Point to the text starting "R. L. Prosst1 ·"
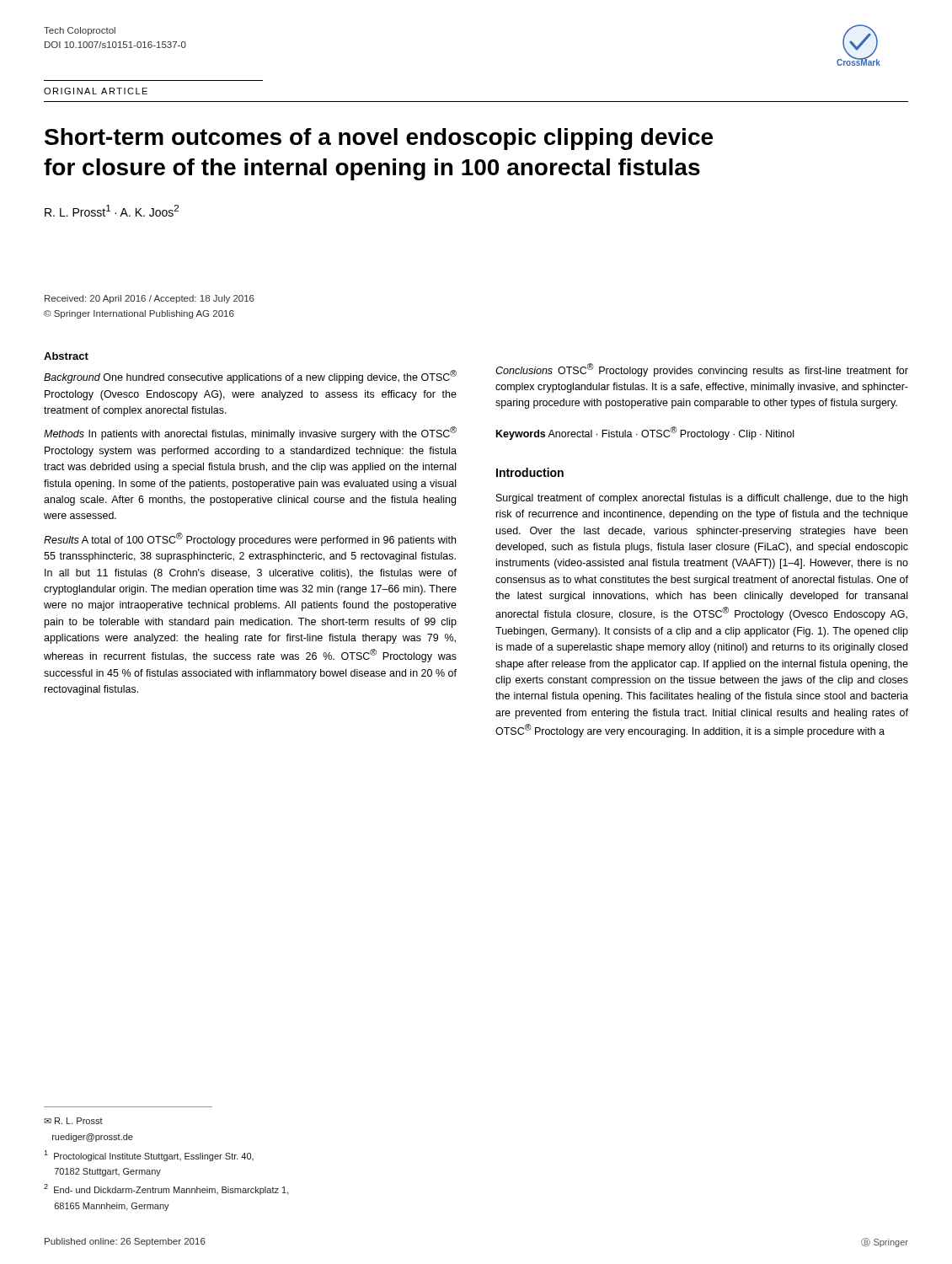 click(112, 210)
